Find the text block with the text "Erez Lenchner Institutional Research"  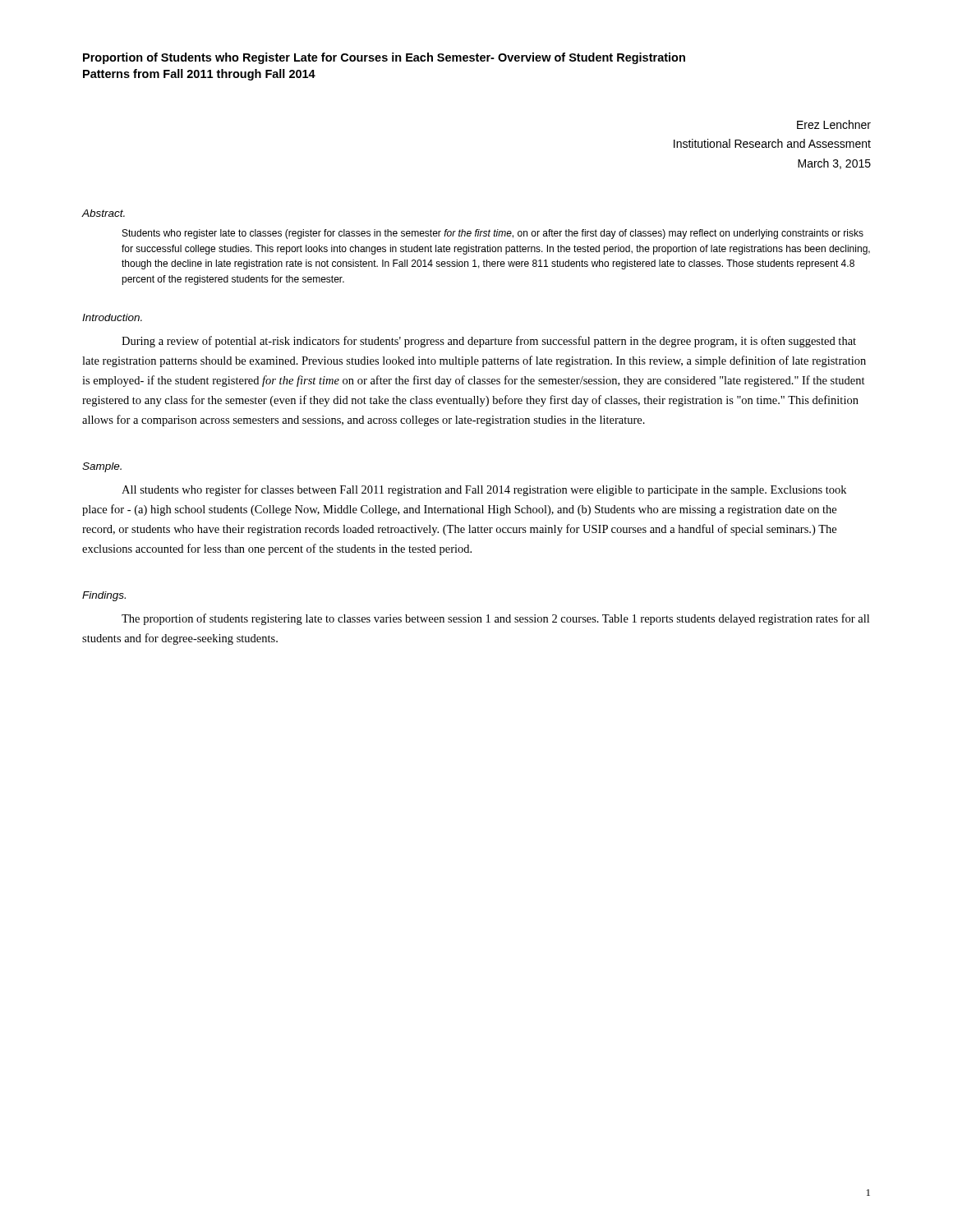click(x=772, y=144)
